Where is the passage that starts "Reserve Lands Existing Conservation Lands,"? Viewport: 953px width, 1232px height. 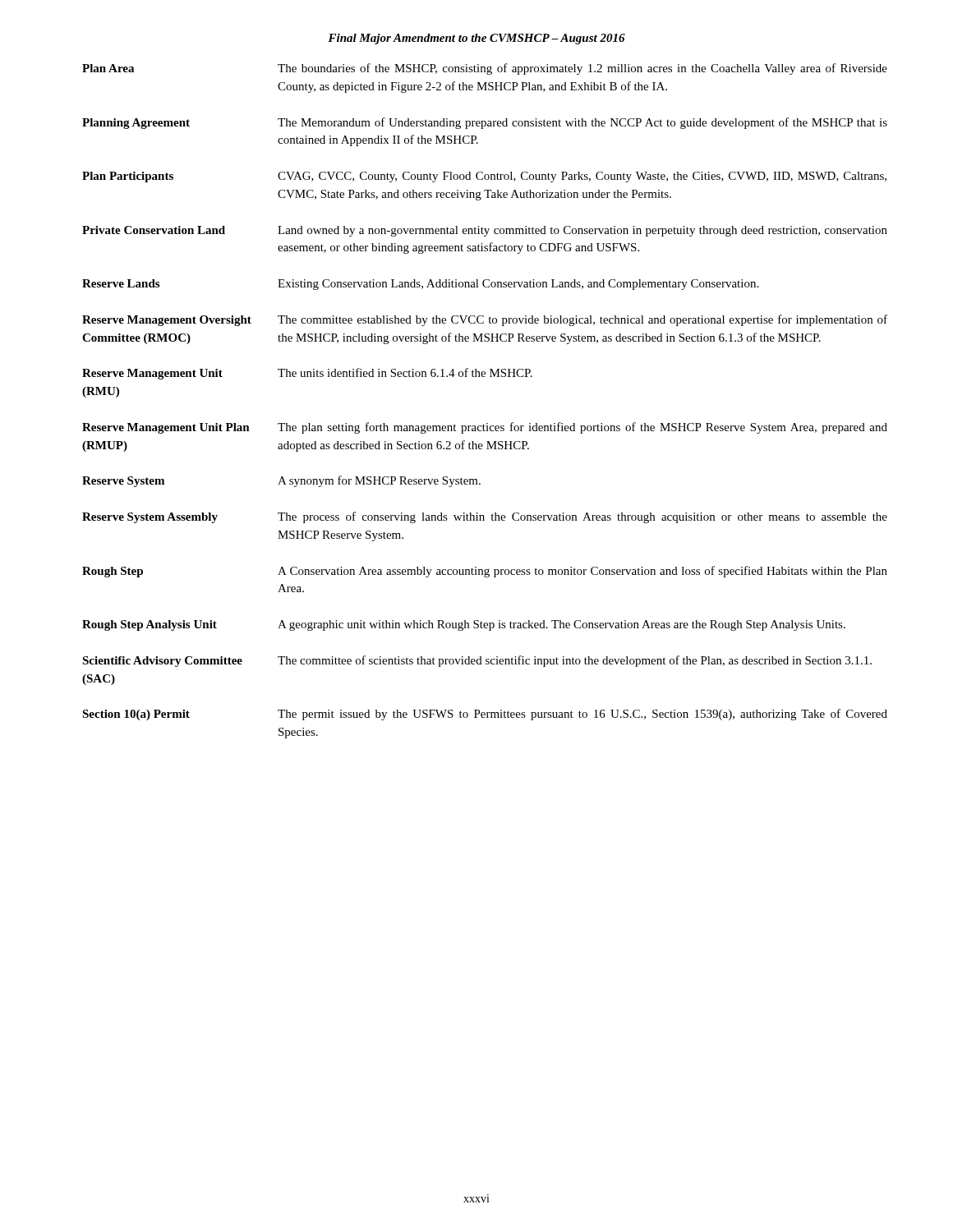[x=485, y=284]
